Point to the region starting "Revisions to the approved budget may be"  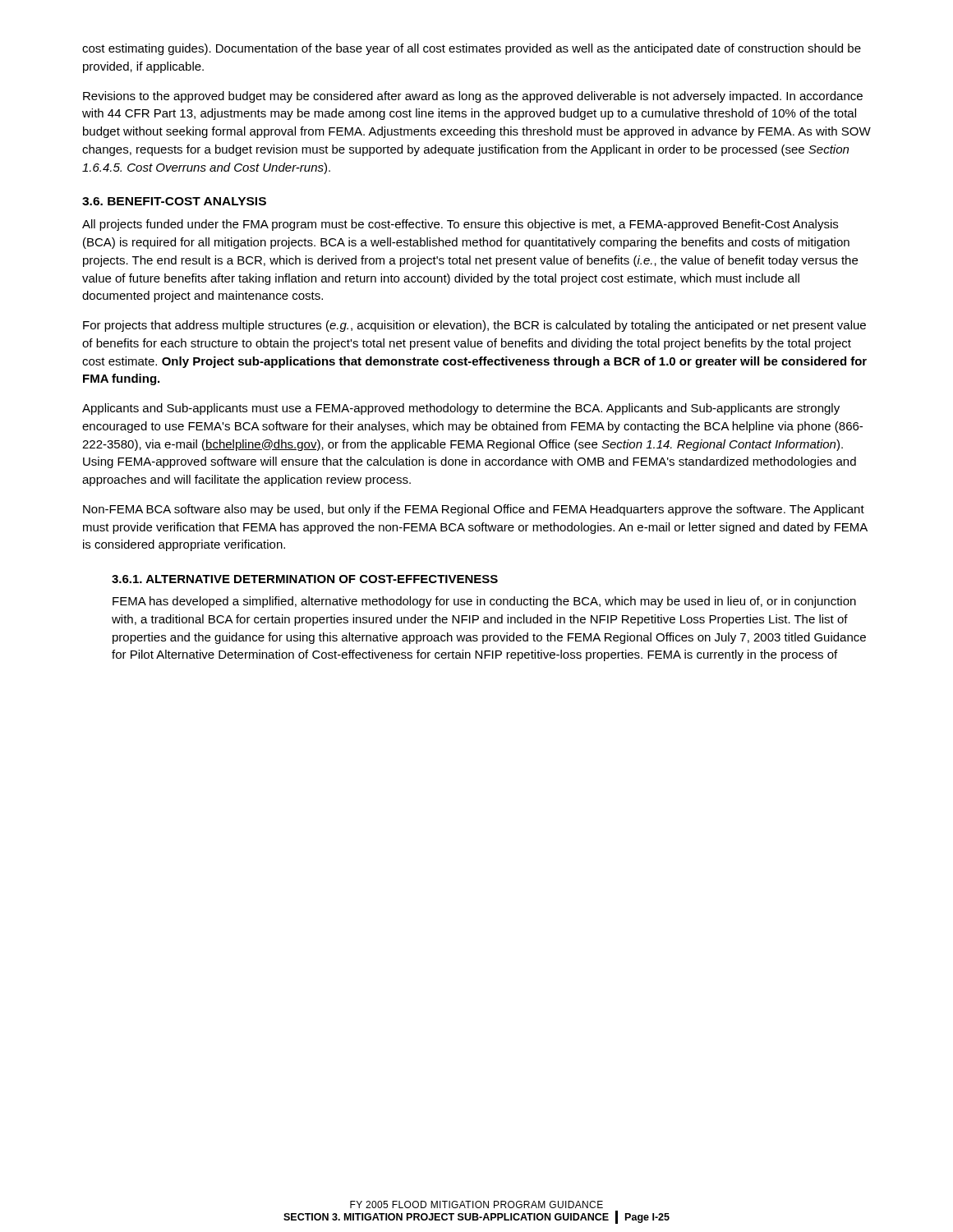point(476,131)
